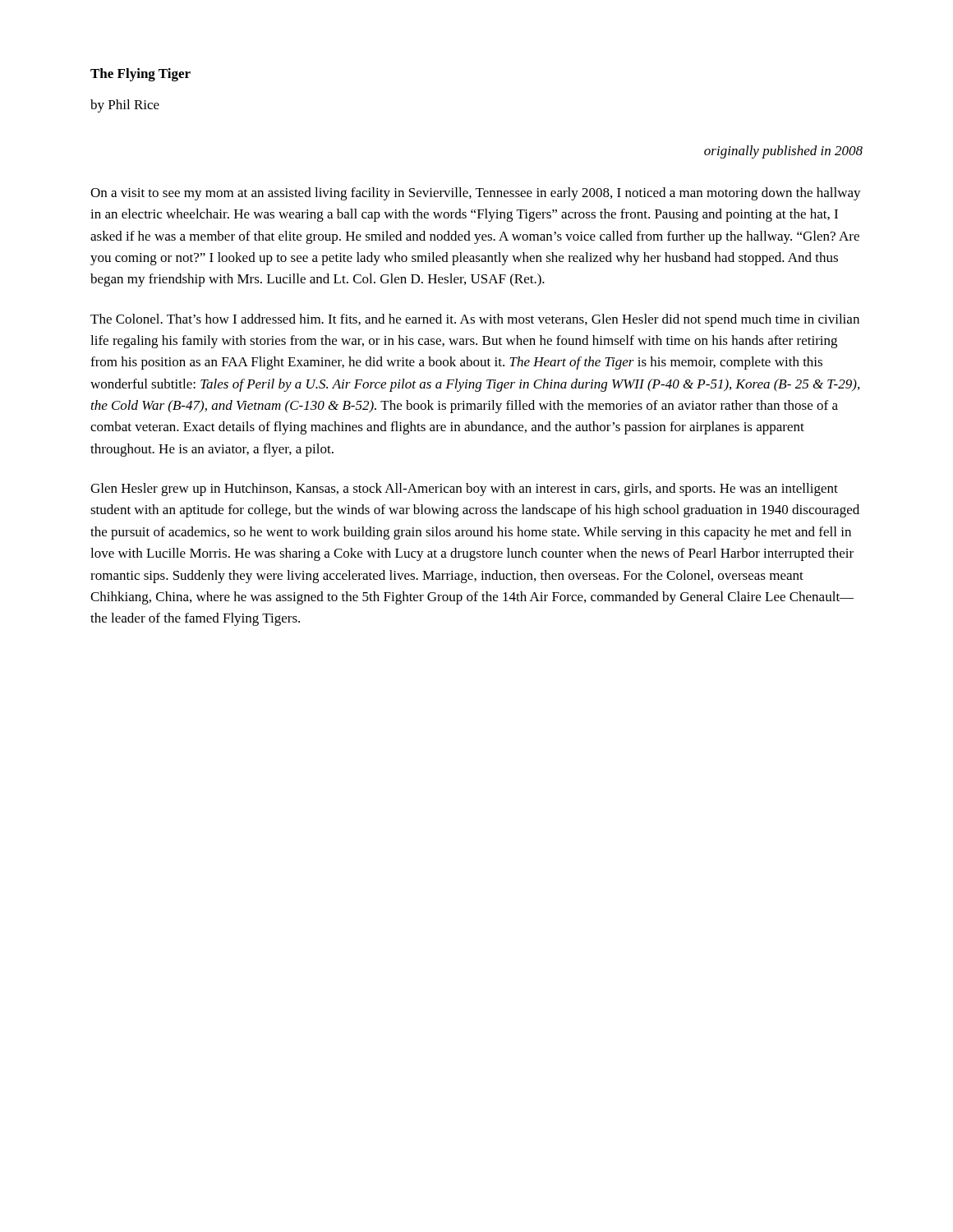
Task: Click on the text block that reads "The Colonel. That’s"
Action: pos(475,384)
